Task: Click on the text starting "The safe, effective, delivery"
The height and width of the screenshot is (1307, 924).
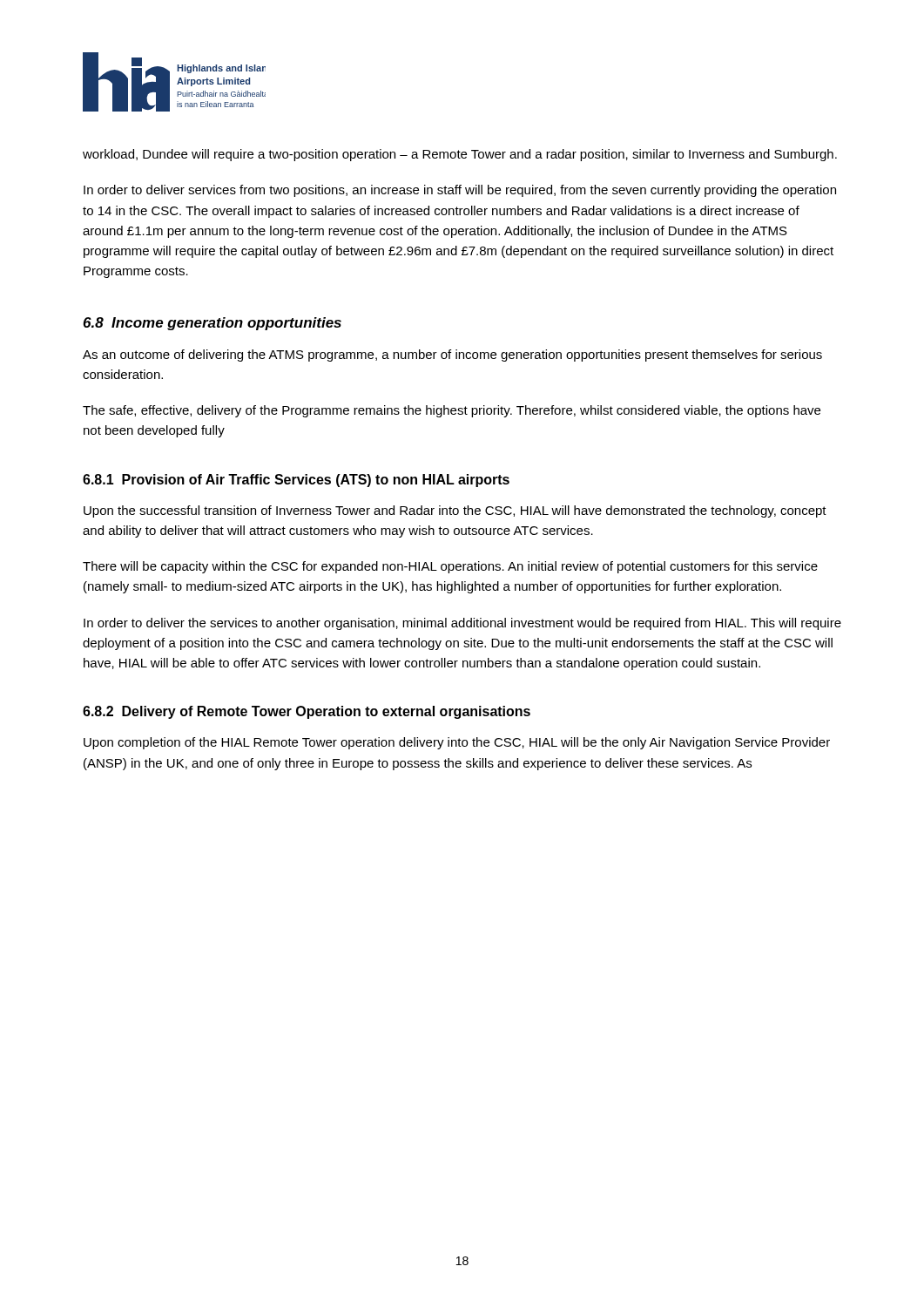Action: tap(452, 420)
